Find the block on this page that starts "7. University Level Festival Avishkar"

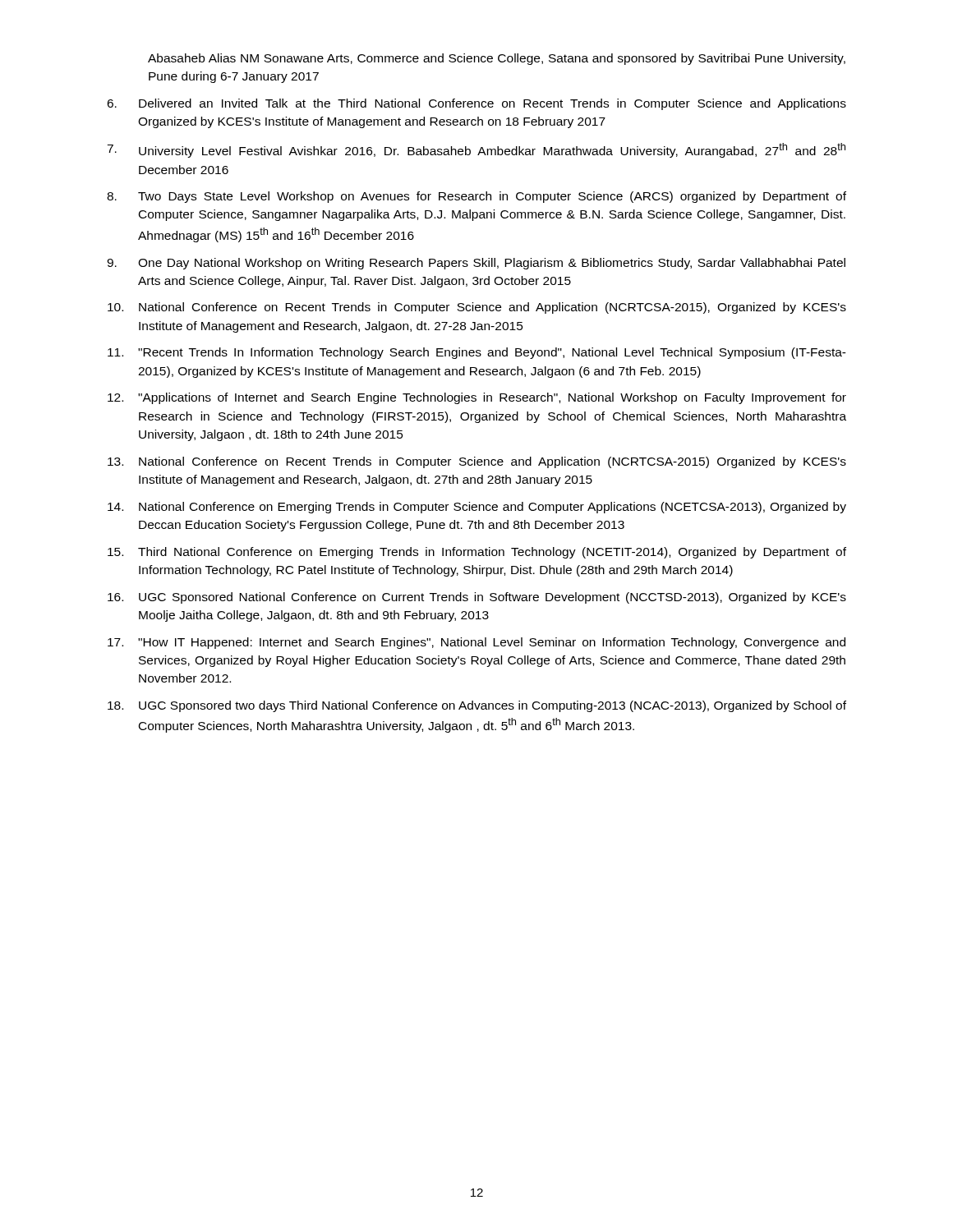(476, 159)
